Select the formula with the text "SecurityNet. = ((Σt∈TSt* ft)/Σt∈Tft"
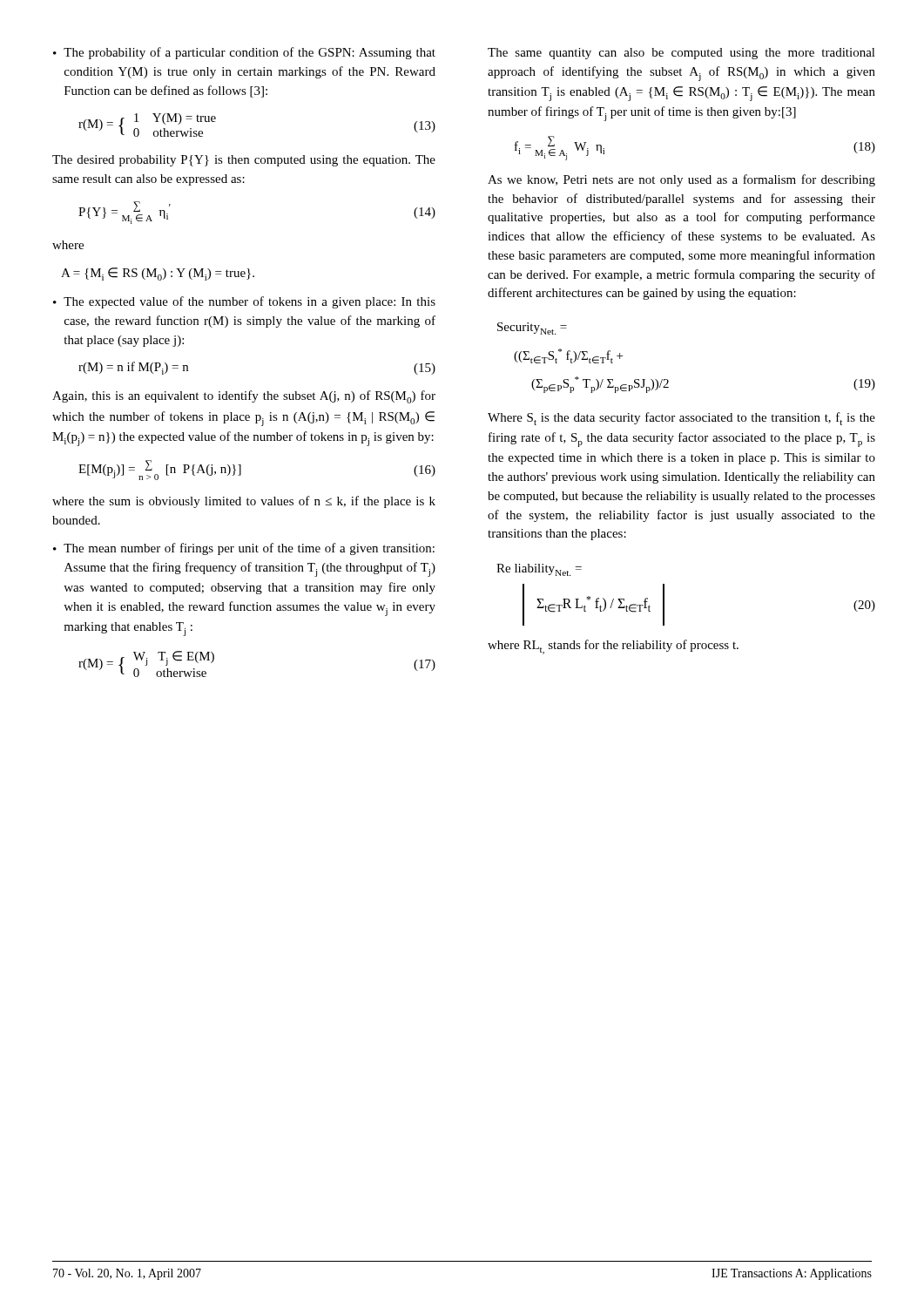The width and height of the screenshot is (924, 1307). coord(532,328)
